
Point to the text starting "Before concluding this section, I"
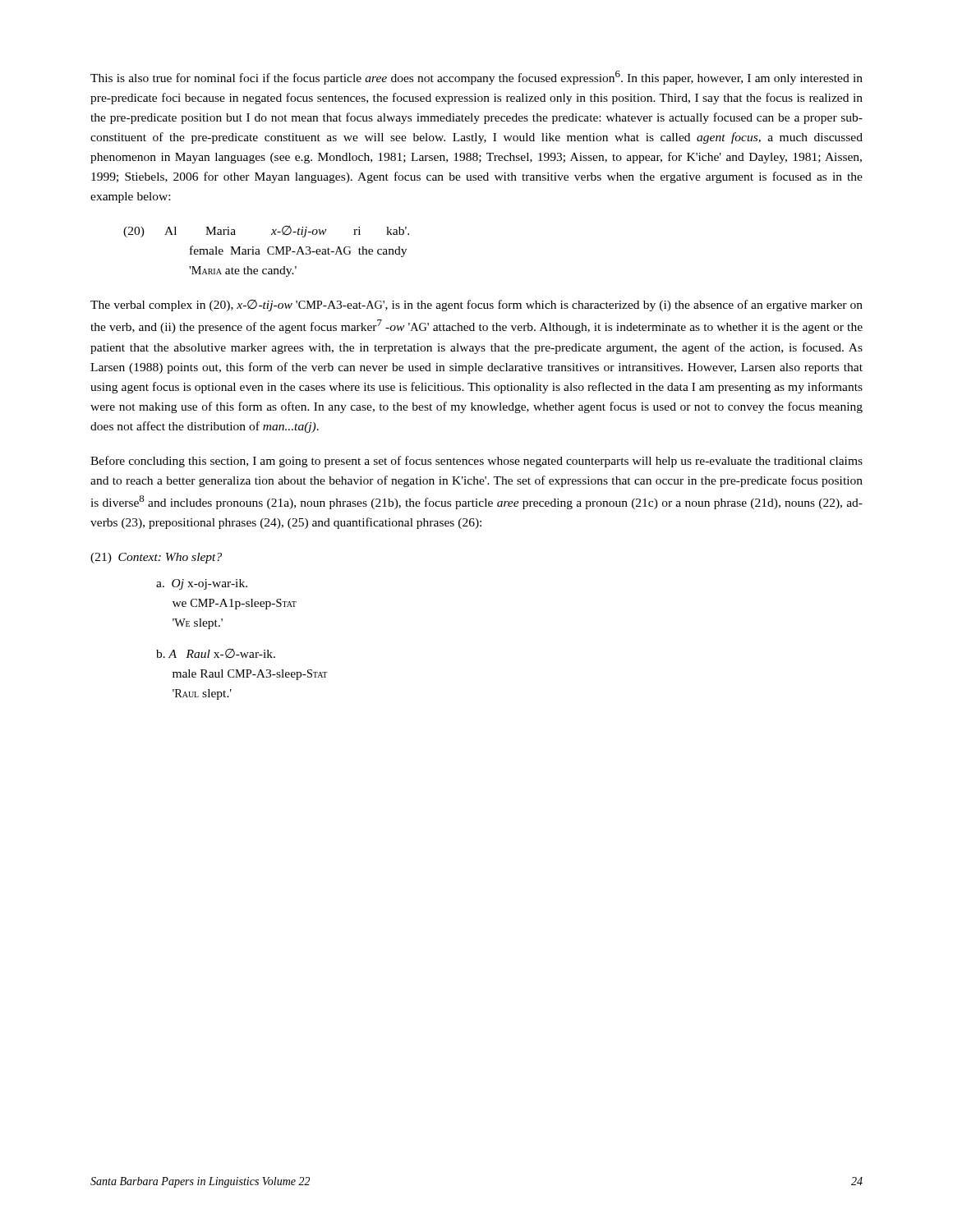click(476, 491)
